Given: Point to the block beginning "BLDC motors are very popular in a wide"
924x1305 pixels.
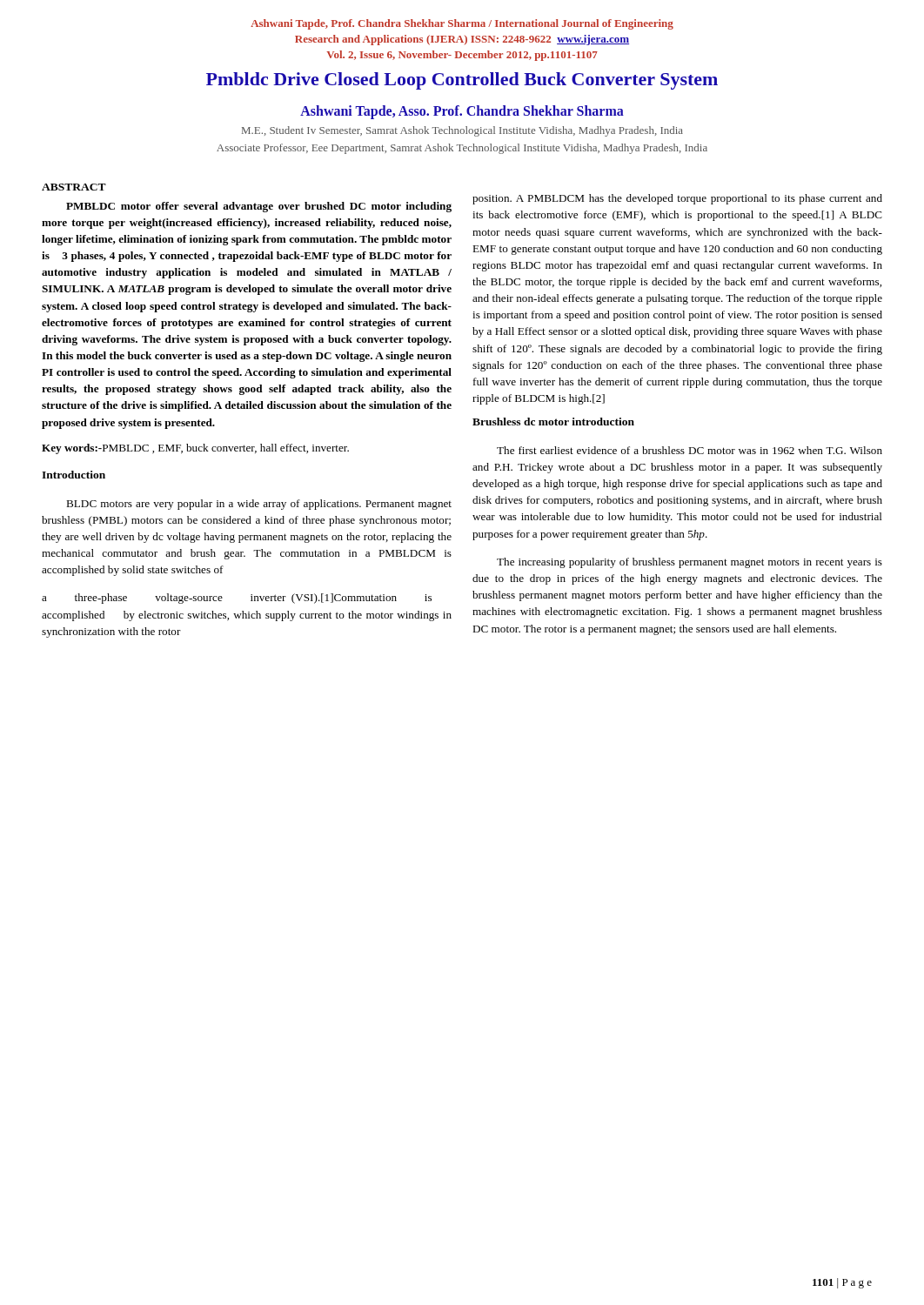Looking at the screenshot, I should (x=247, y=567).
